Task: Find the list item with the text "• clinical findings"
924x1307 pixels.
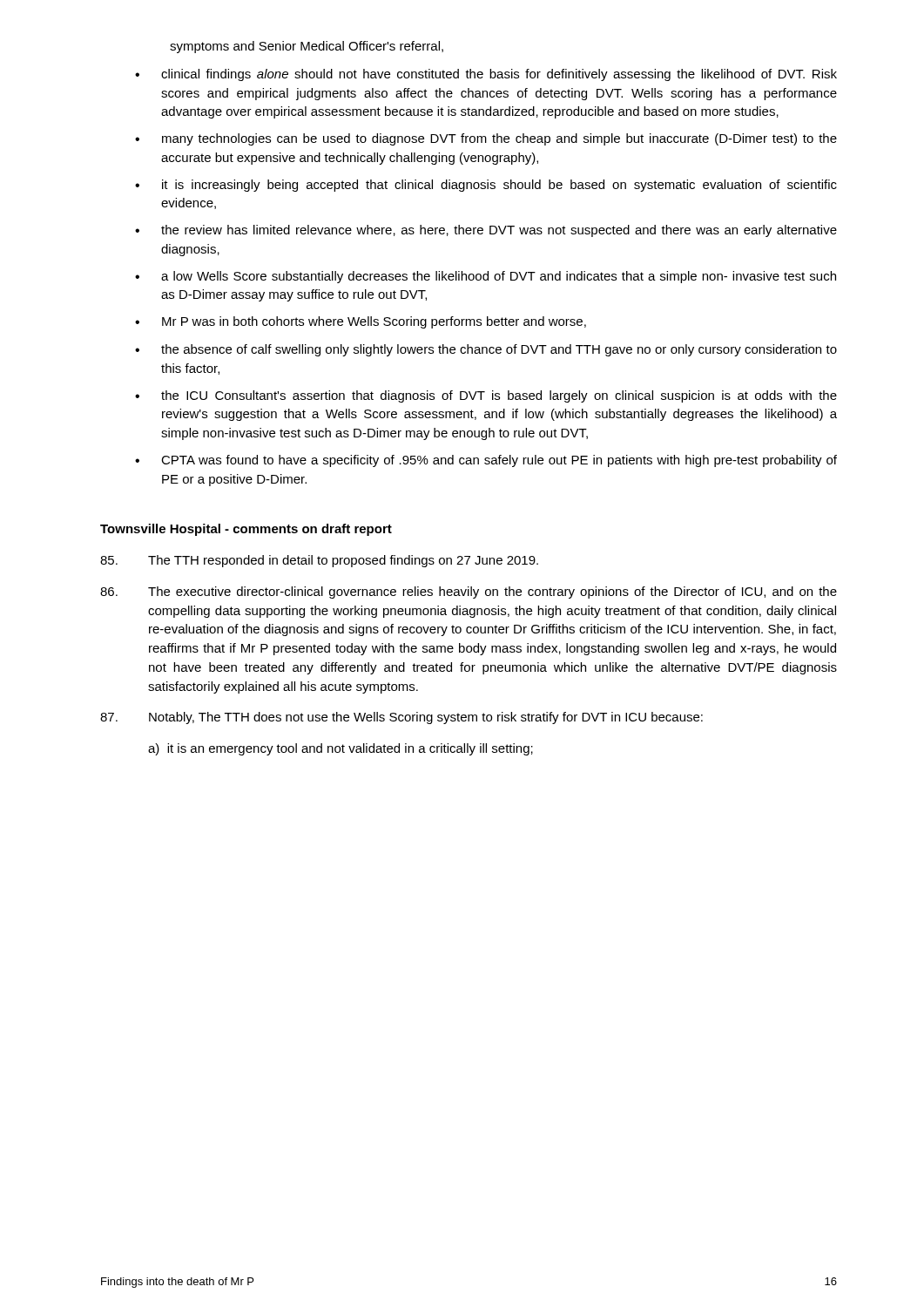Action: (486, 93)
